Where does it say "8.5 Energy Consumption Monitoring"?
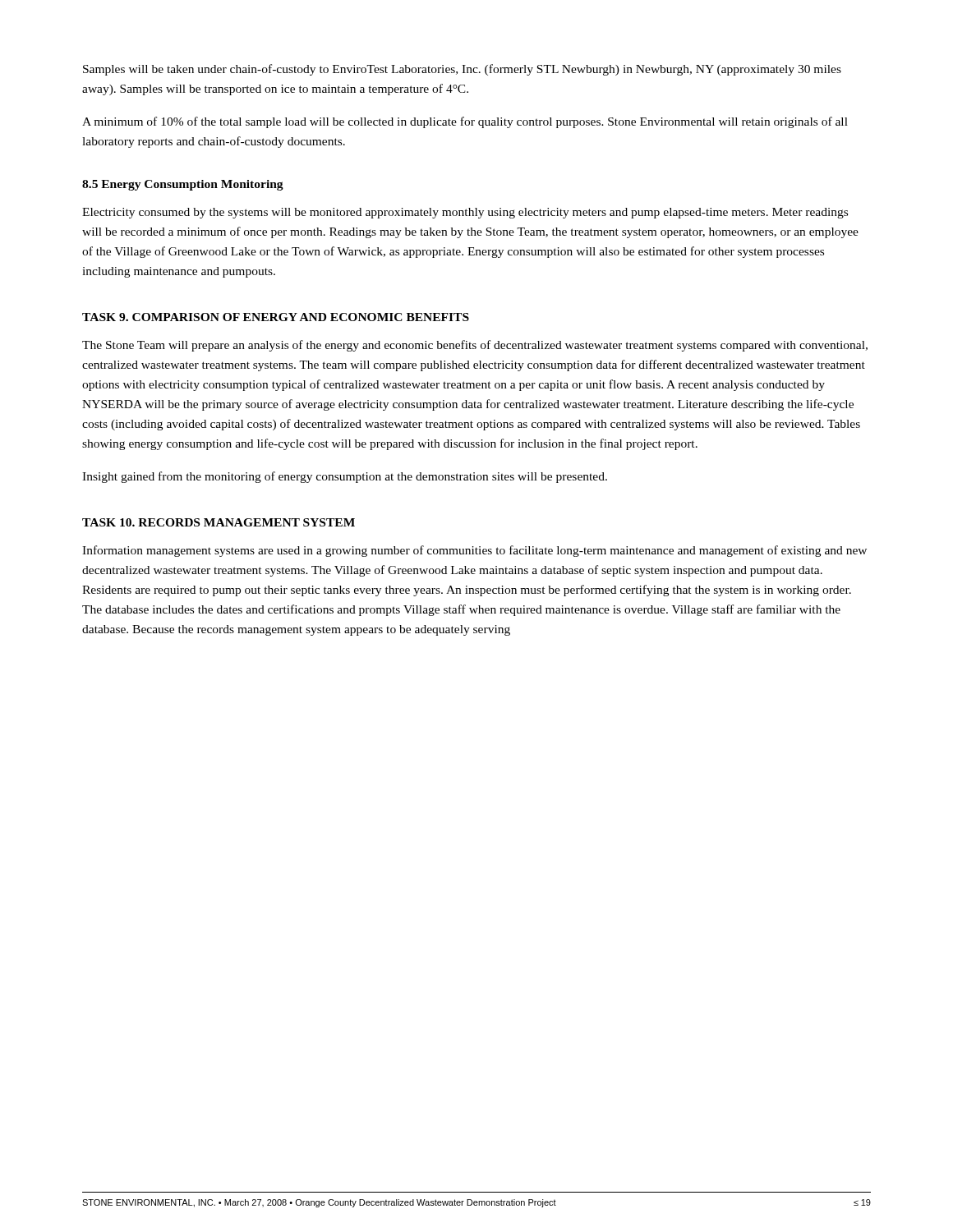 pos(183,185)
